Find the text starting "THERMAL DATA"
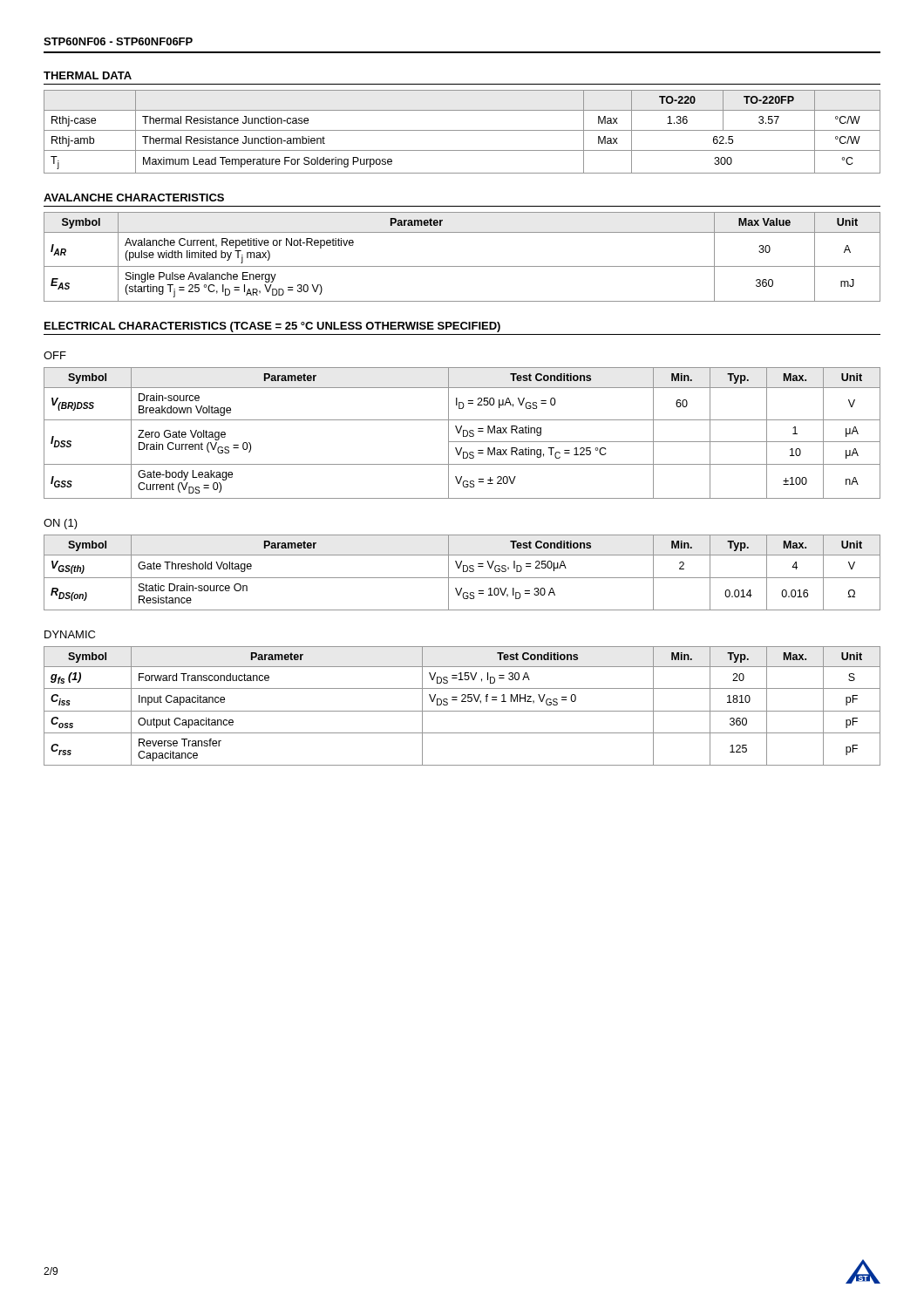The image size is (924, 1308). pos(88,75)
